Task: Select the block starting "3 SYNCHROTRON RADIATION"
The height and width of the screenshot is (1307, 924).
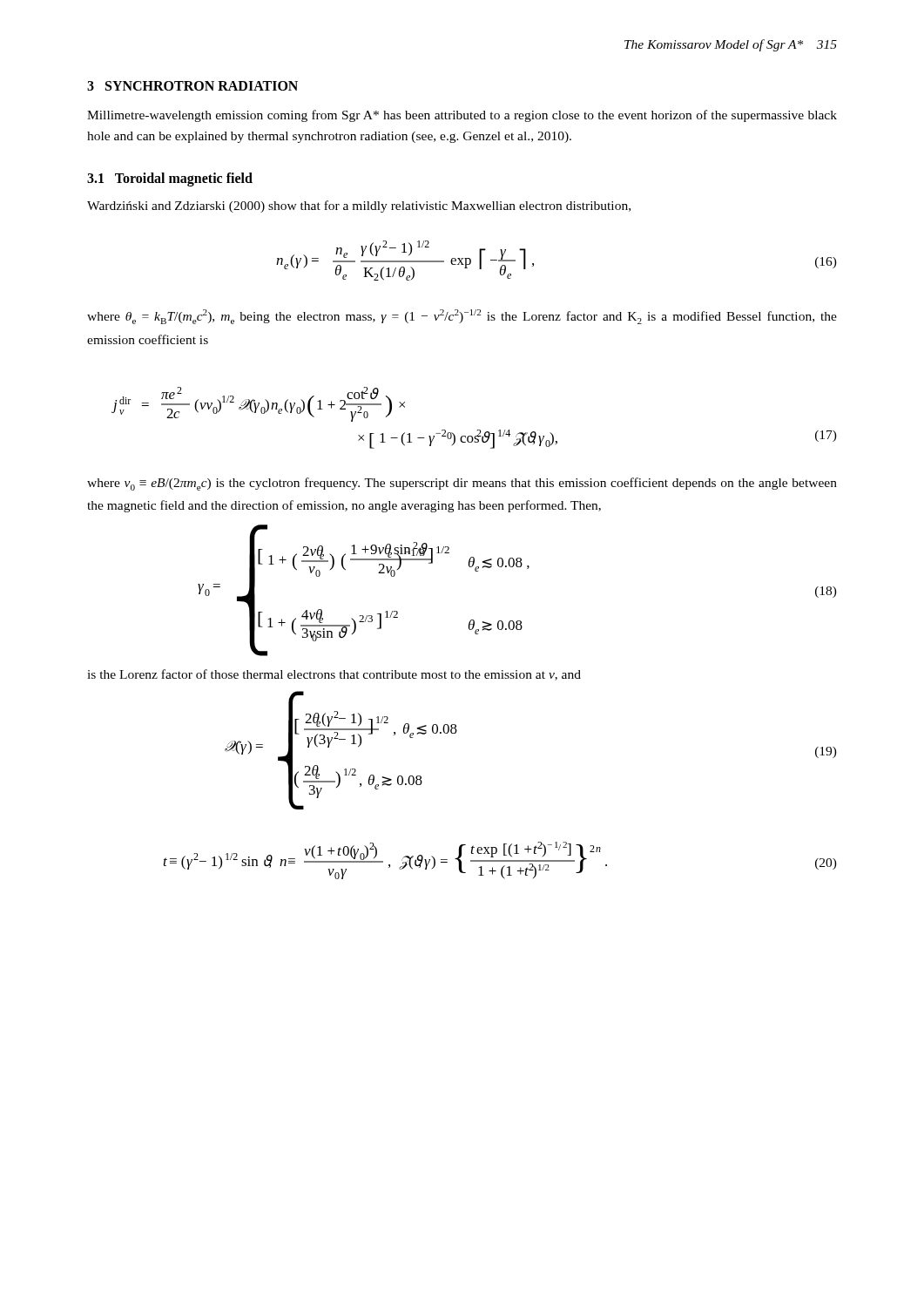Action: click(193, 86)
